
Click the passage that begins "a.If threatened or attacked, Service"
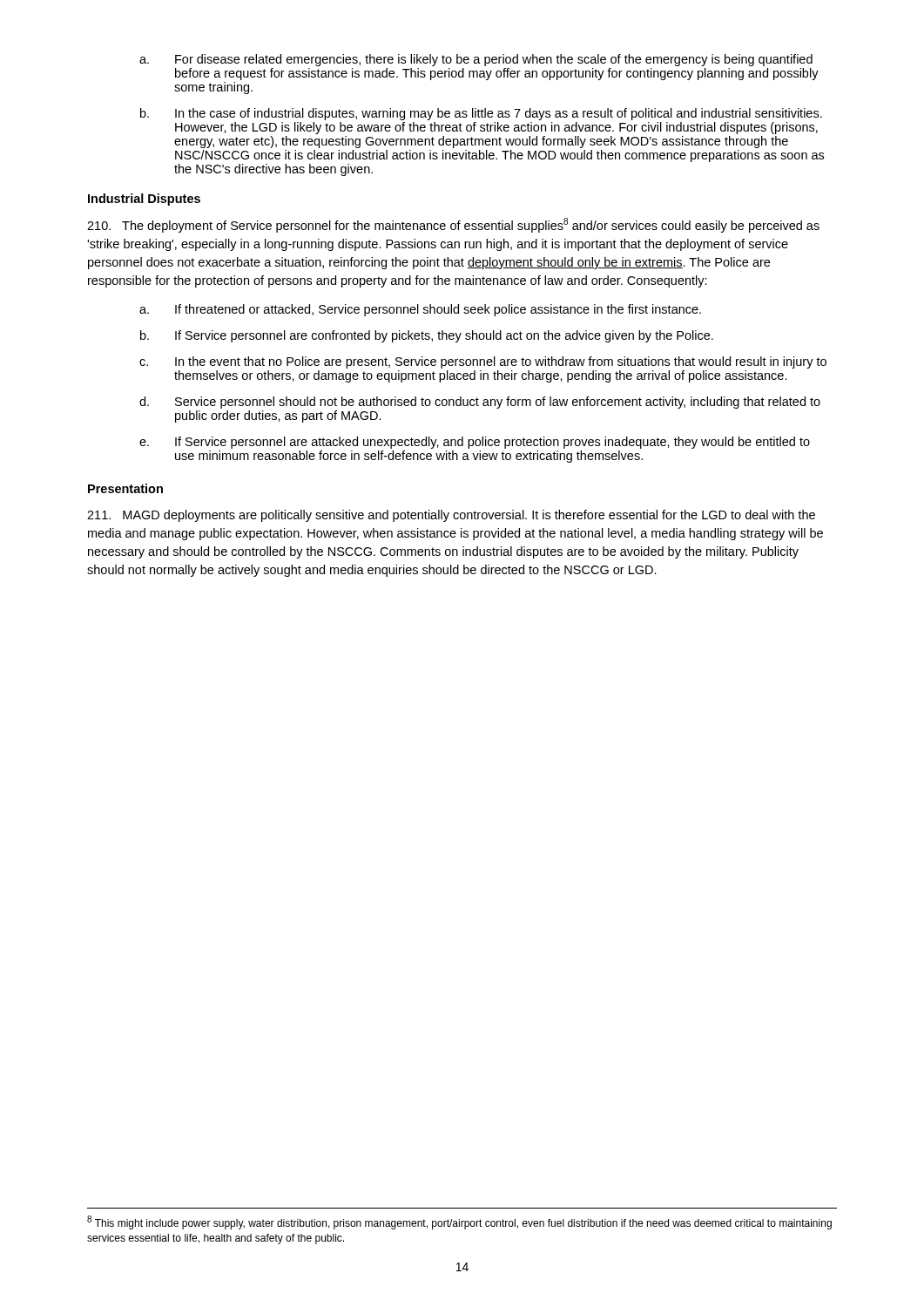click(x=486, y=309)
